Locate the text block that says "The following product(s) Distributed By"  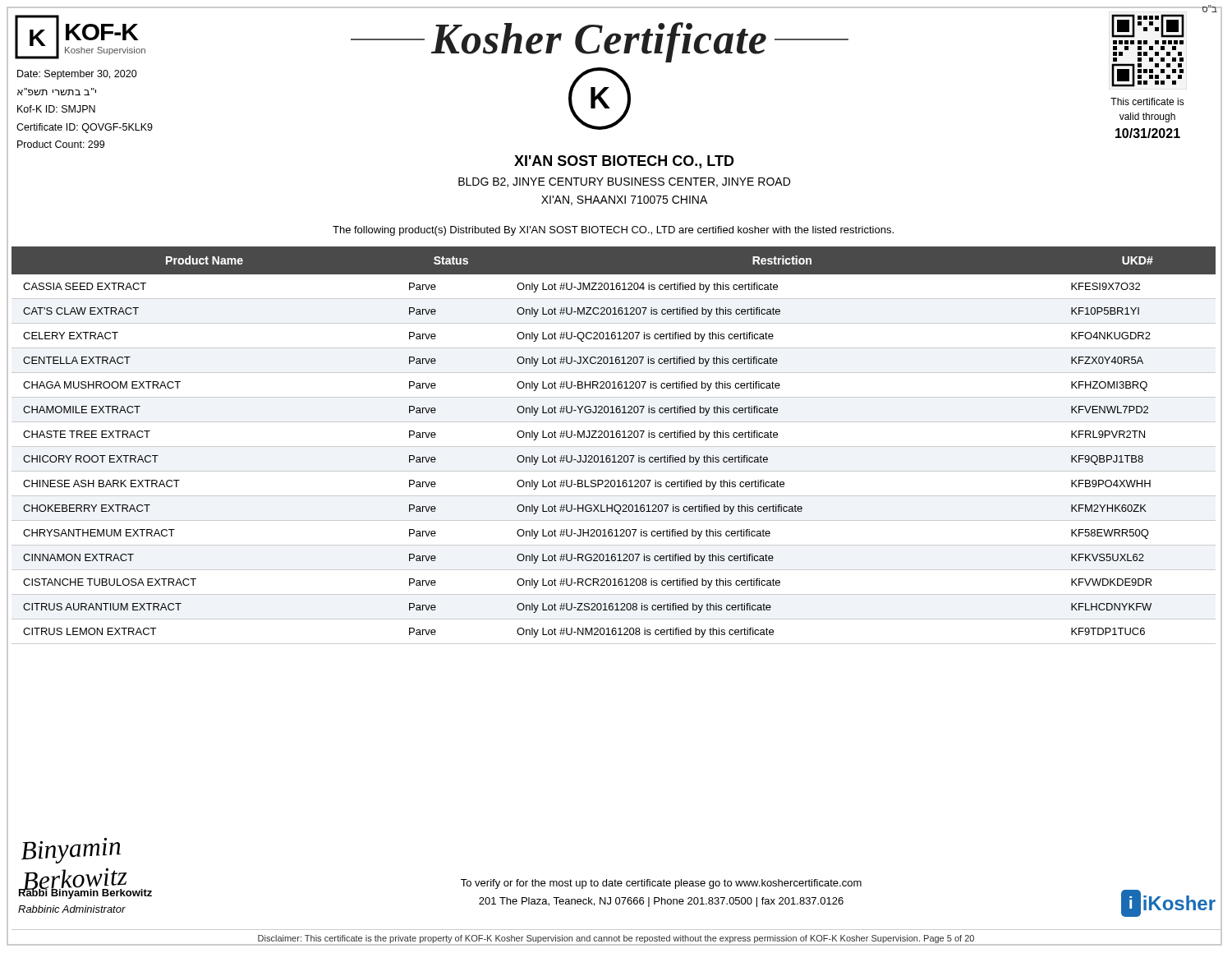(x=614, y=230)
